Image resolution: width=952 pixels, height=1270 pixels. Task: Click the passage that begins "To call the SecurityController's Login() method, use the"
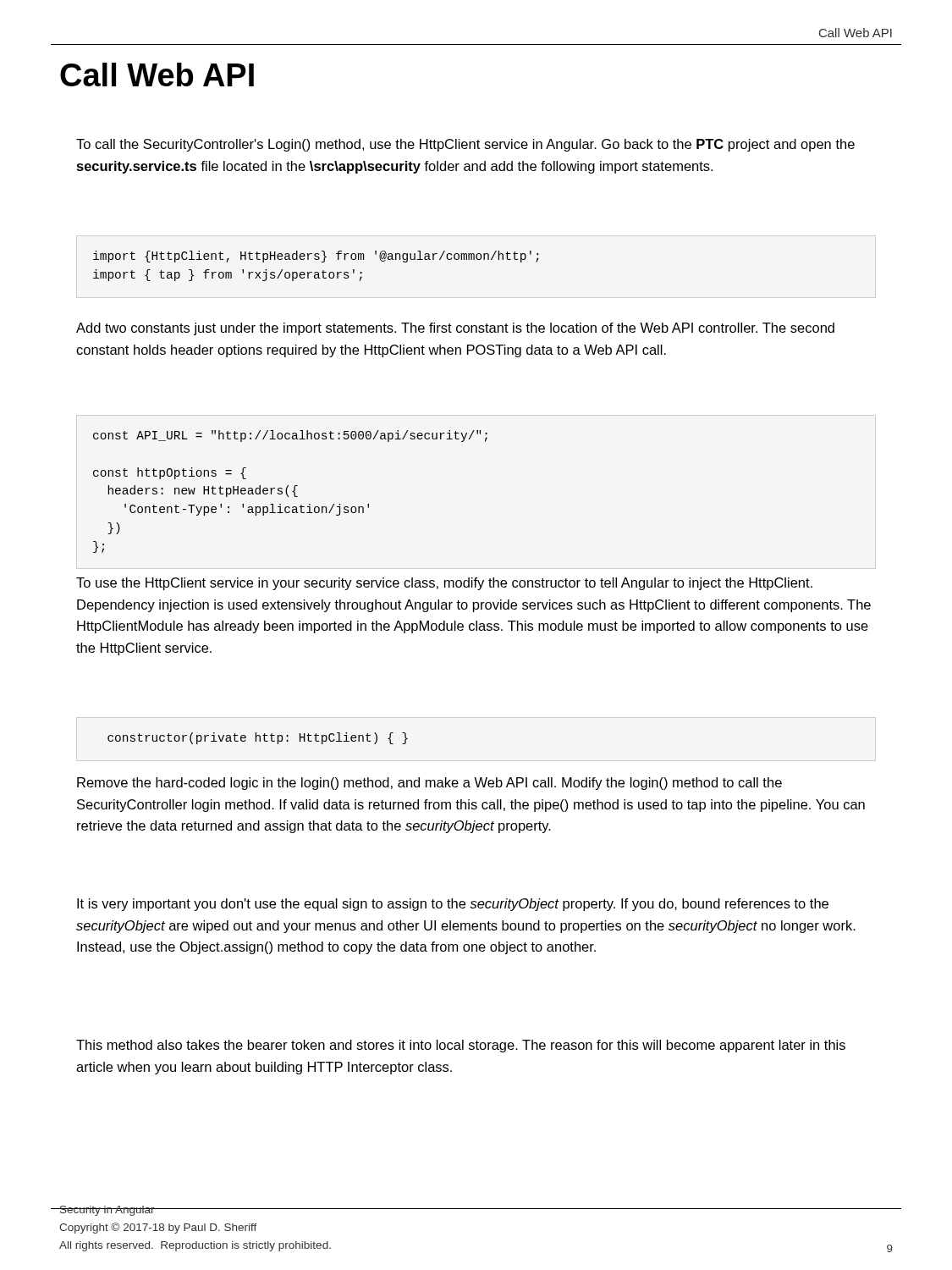(x=466, y=155)
